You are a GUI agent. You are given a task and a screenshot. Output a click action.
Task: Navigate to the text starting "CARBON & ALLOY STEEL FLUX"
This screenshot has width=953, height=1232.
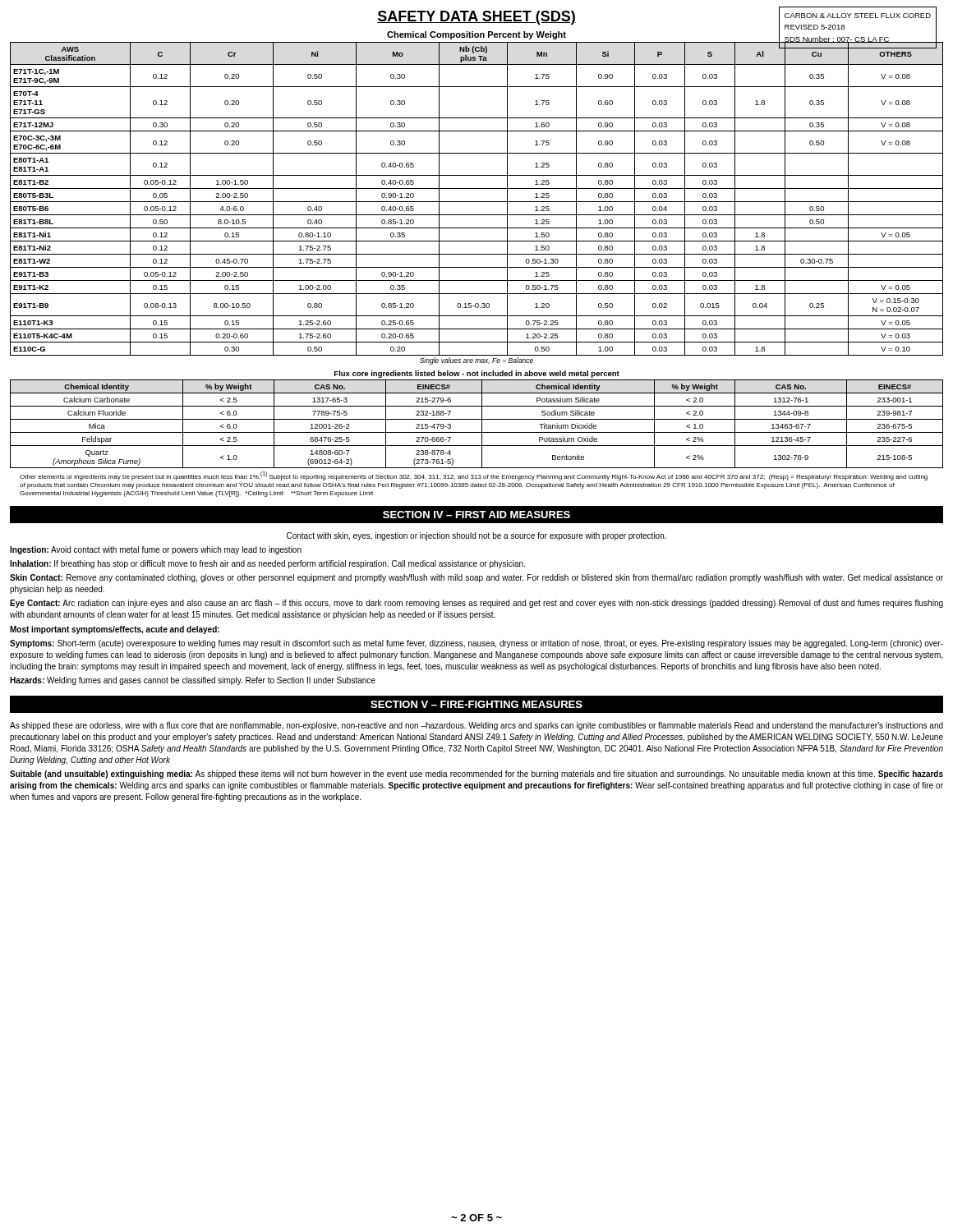(x=858, y=27)
